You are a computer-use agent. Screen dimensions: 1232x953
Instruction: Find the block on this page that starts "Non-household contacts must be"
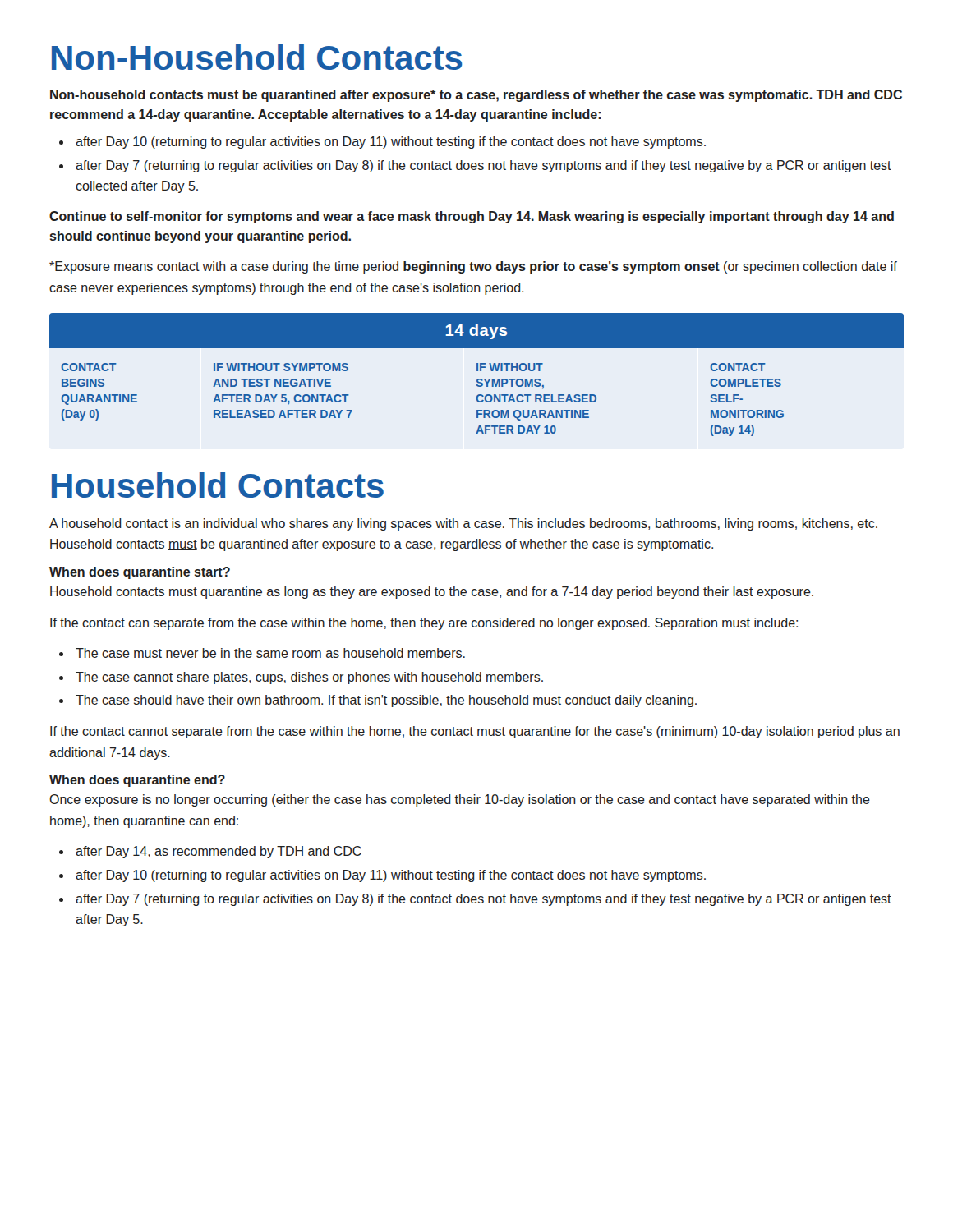[476, 105]
